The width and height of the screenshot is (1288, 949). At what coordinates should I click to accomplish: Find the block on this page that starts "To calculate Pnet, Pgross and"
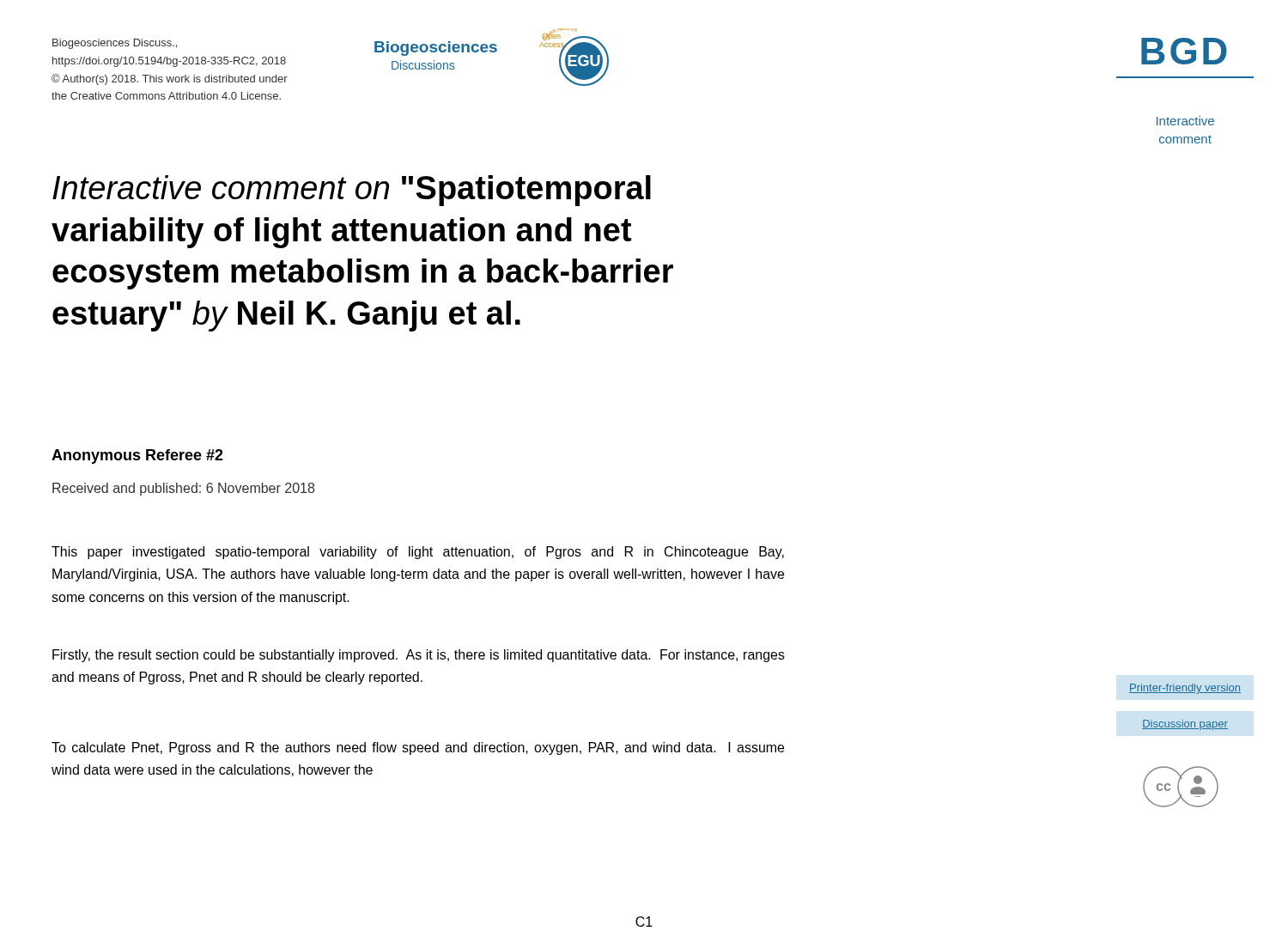click(418, 759)
